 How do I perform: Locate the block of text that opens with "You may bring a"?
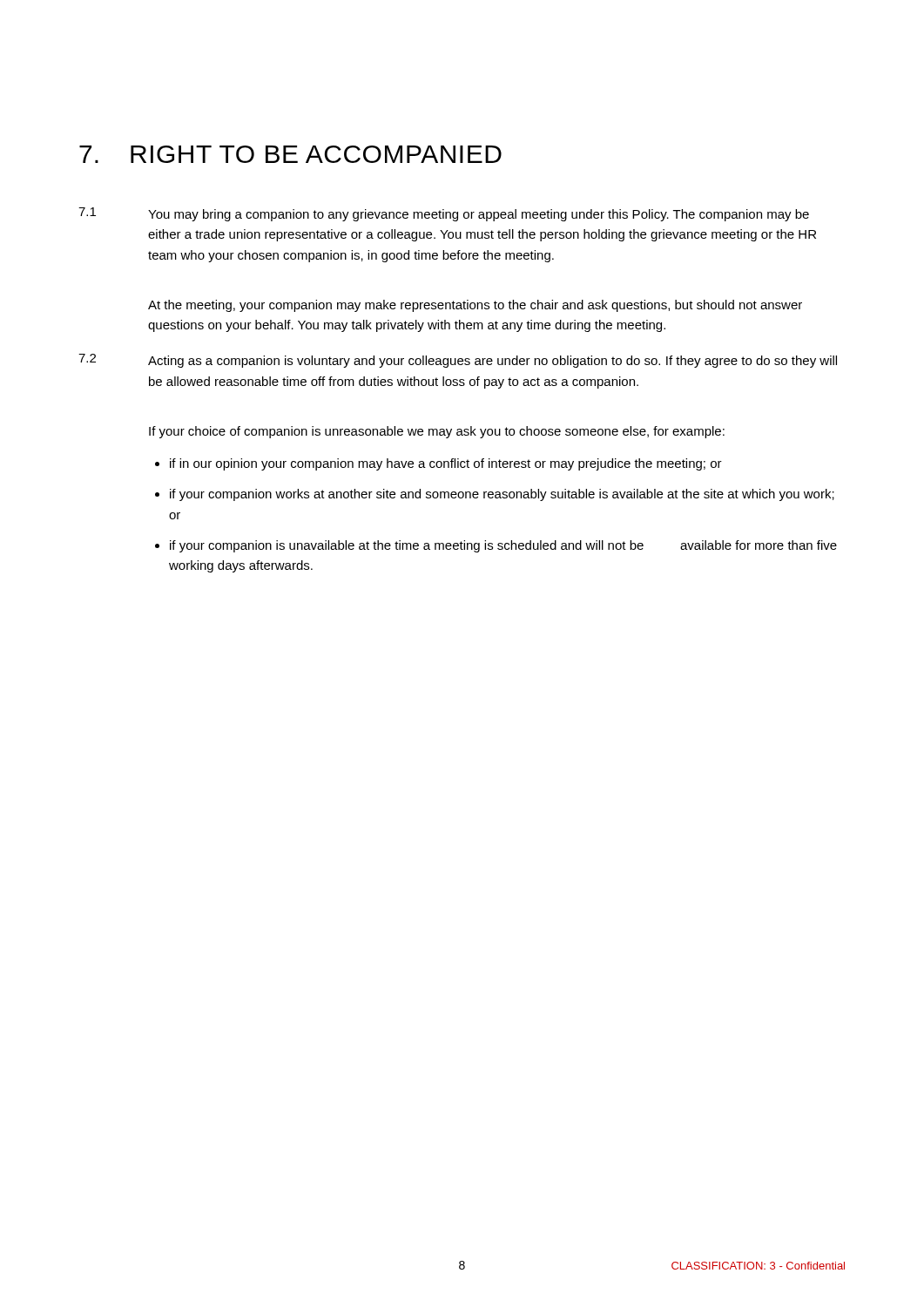pyautogui.click(x=497, y=234)
